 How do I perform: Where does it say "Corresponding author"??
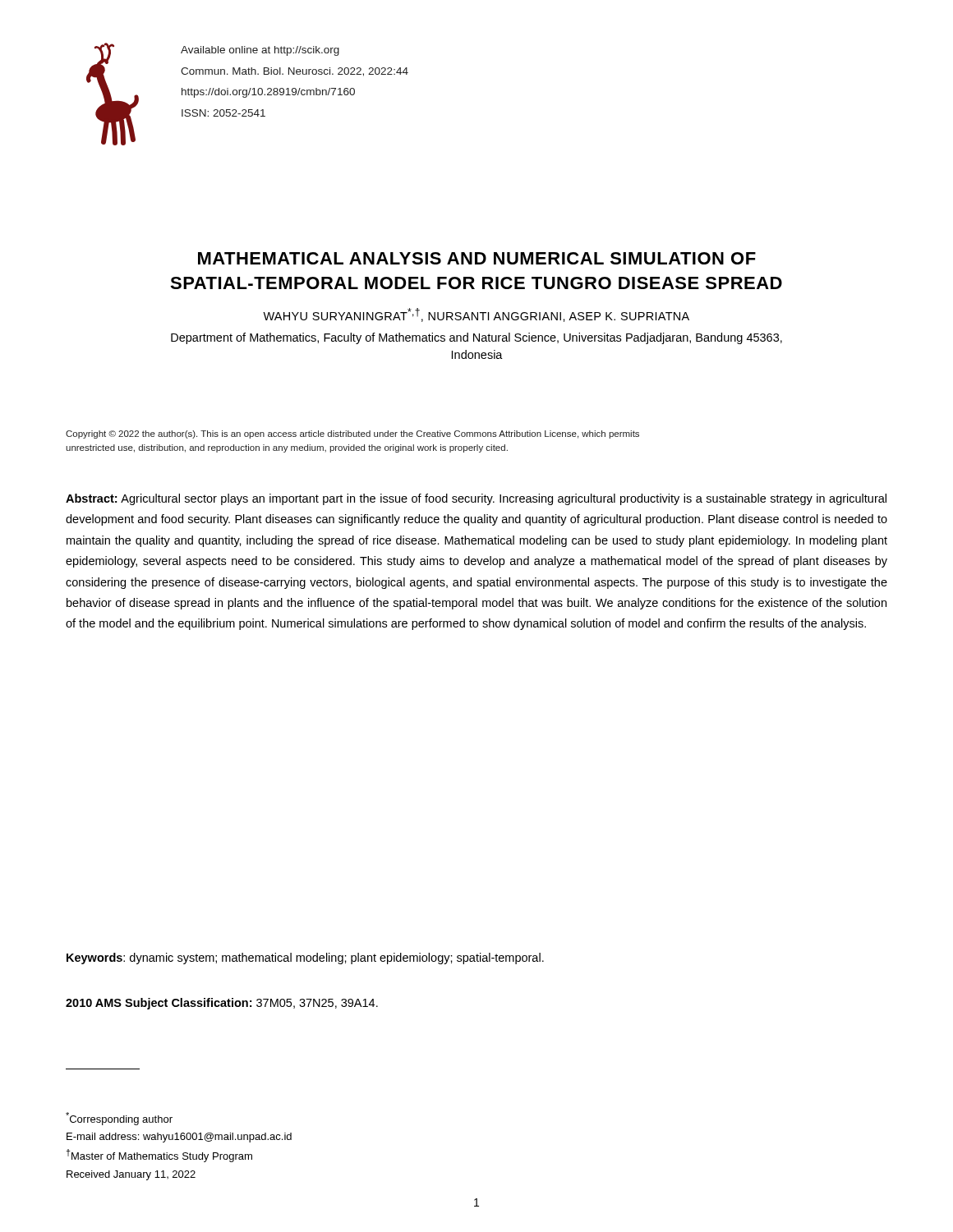(119, 1118)
